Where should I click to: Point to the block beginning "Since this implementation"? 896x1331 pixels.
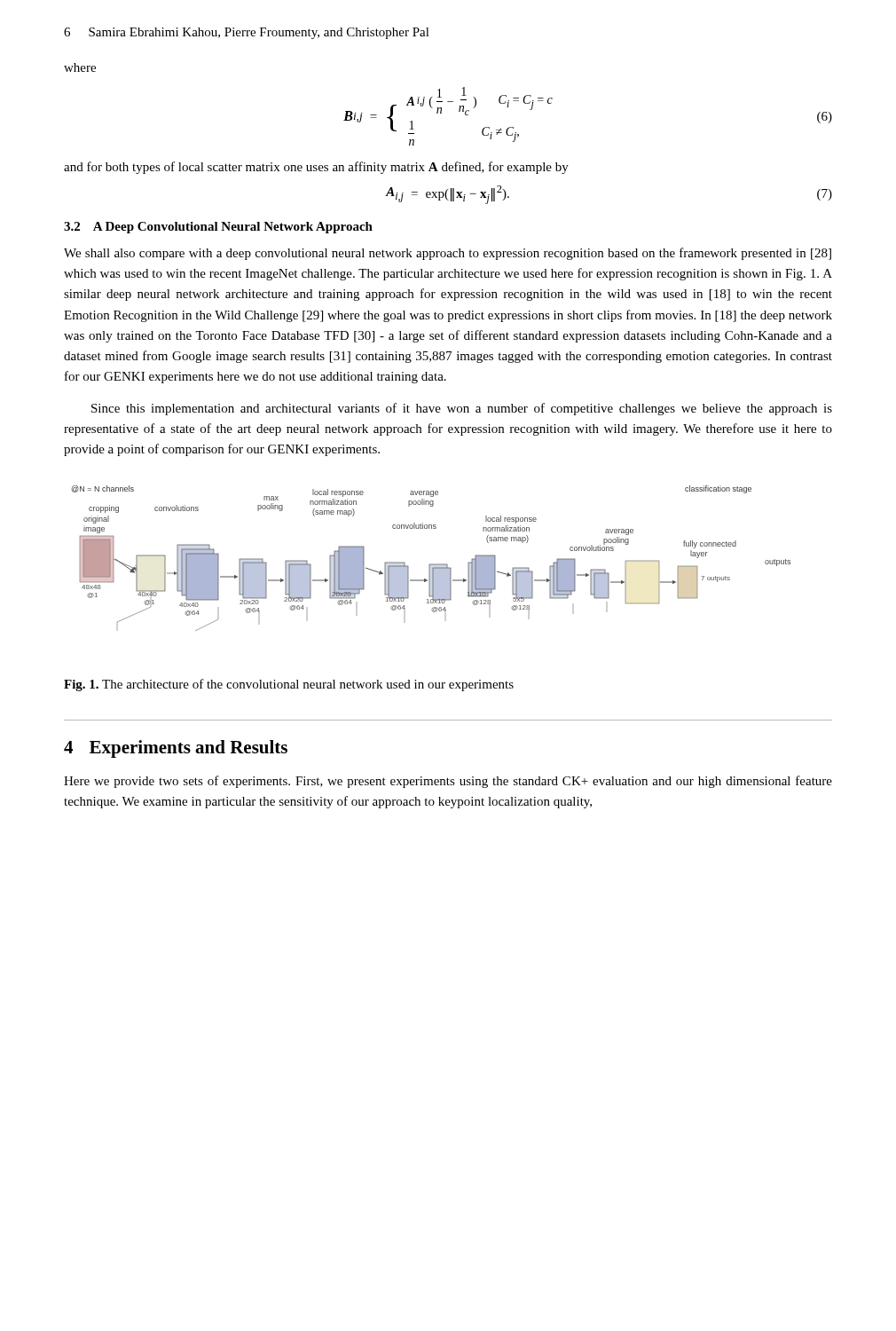tap(448, 429)
